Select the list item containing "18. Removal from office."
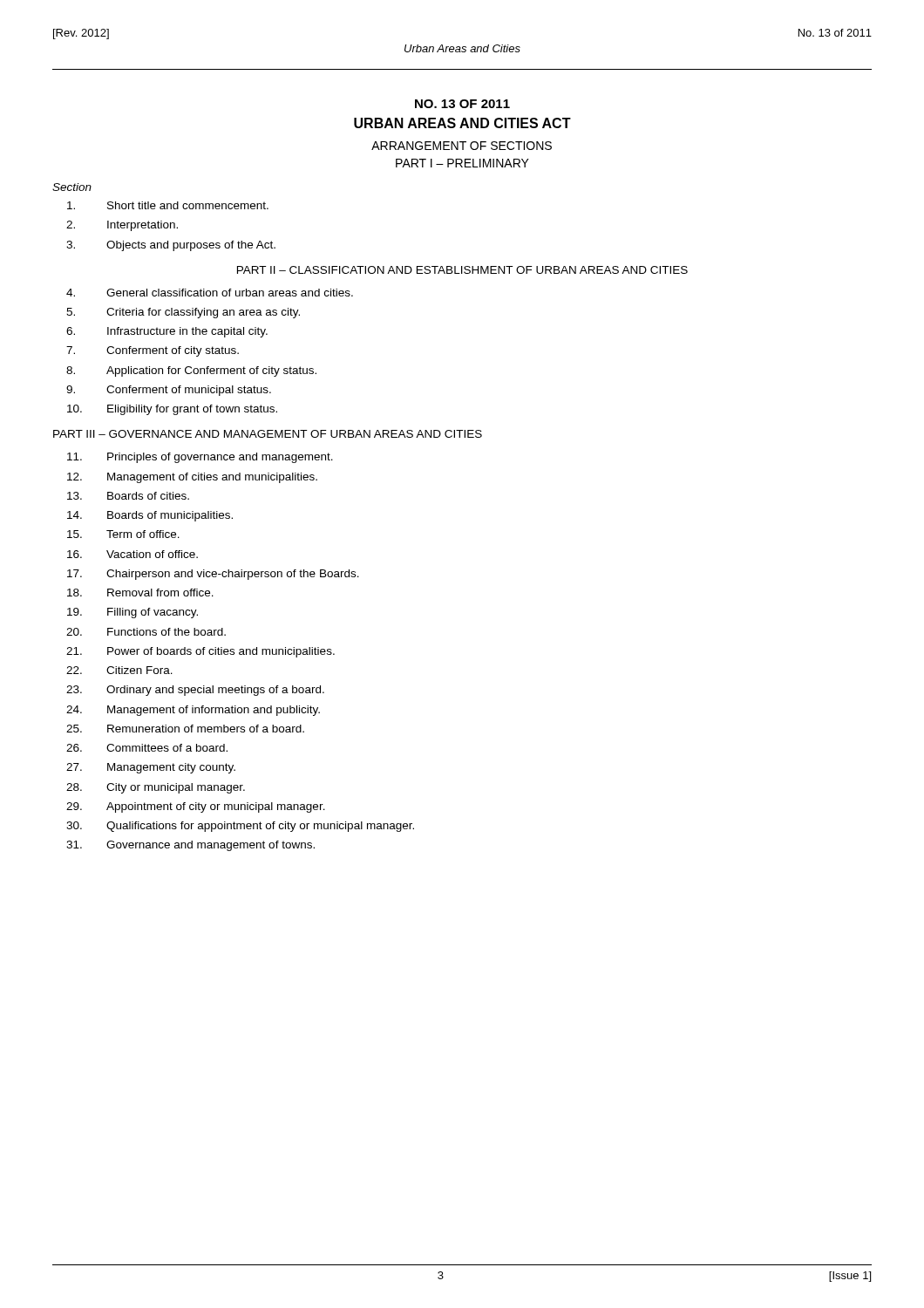Image resolution: width=924 pixels, height=1308 pixels. pyautogui.click(x=140, y=593)
